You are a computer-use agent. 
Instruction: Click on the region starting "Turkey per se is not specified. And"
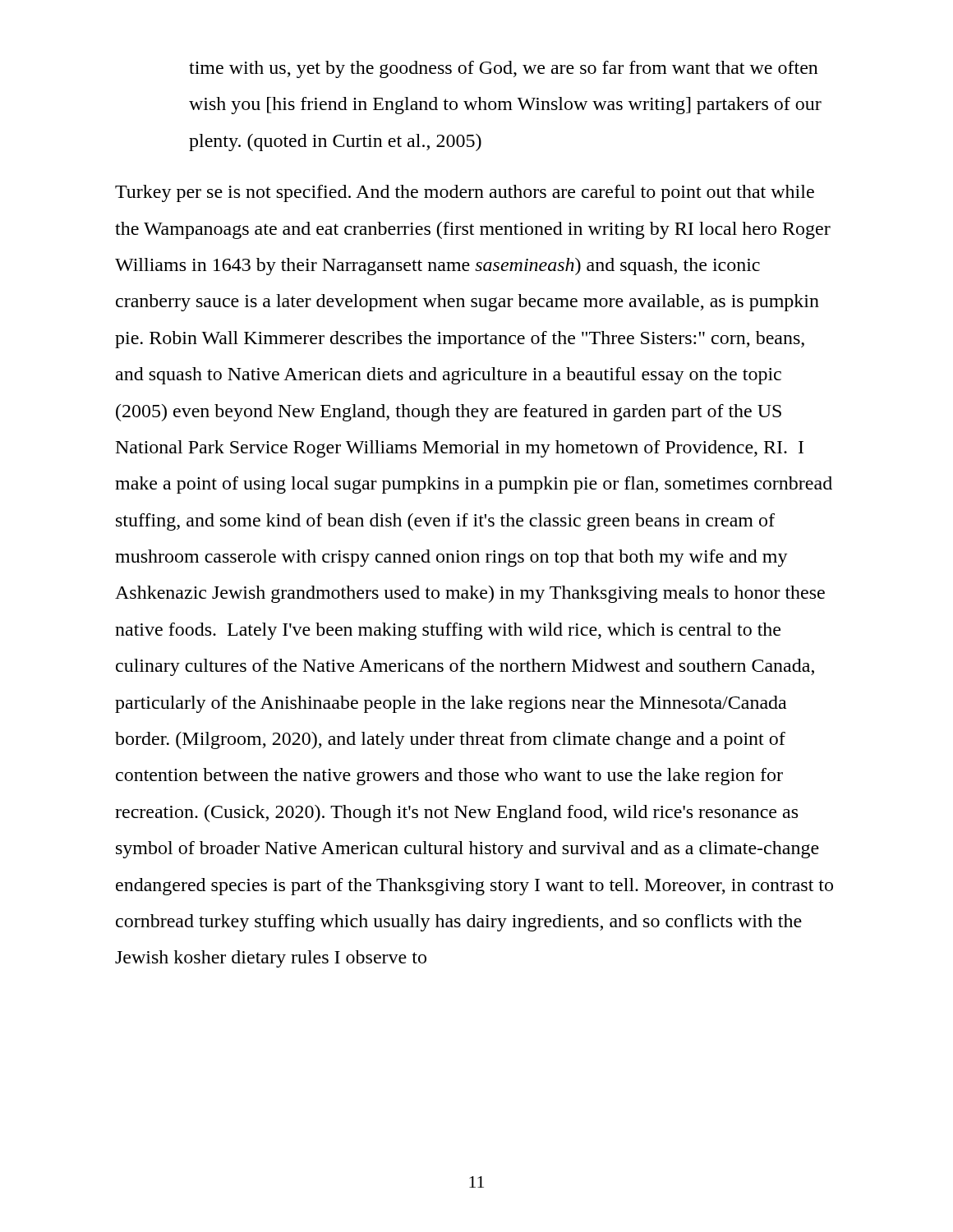474,574
